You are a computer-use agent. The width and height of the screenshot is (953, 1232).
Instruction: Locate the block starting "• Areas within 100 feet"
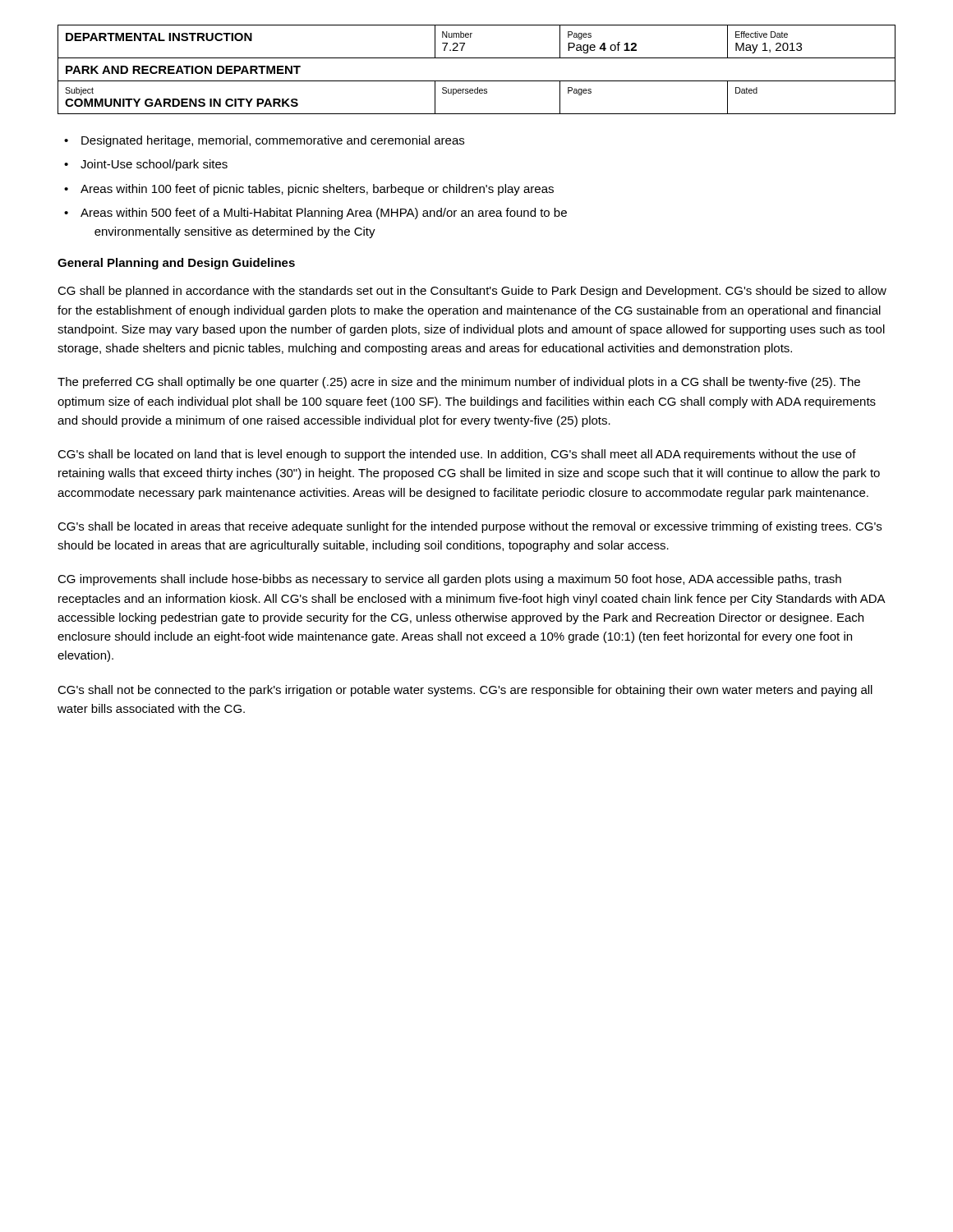[309, 188]
